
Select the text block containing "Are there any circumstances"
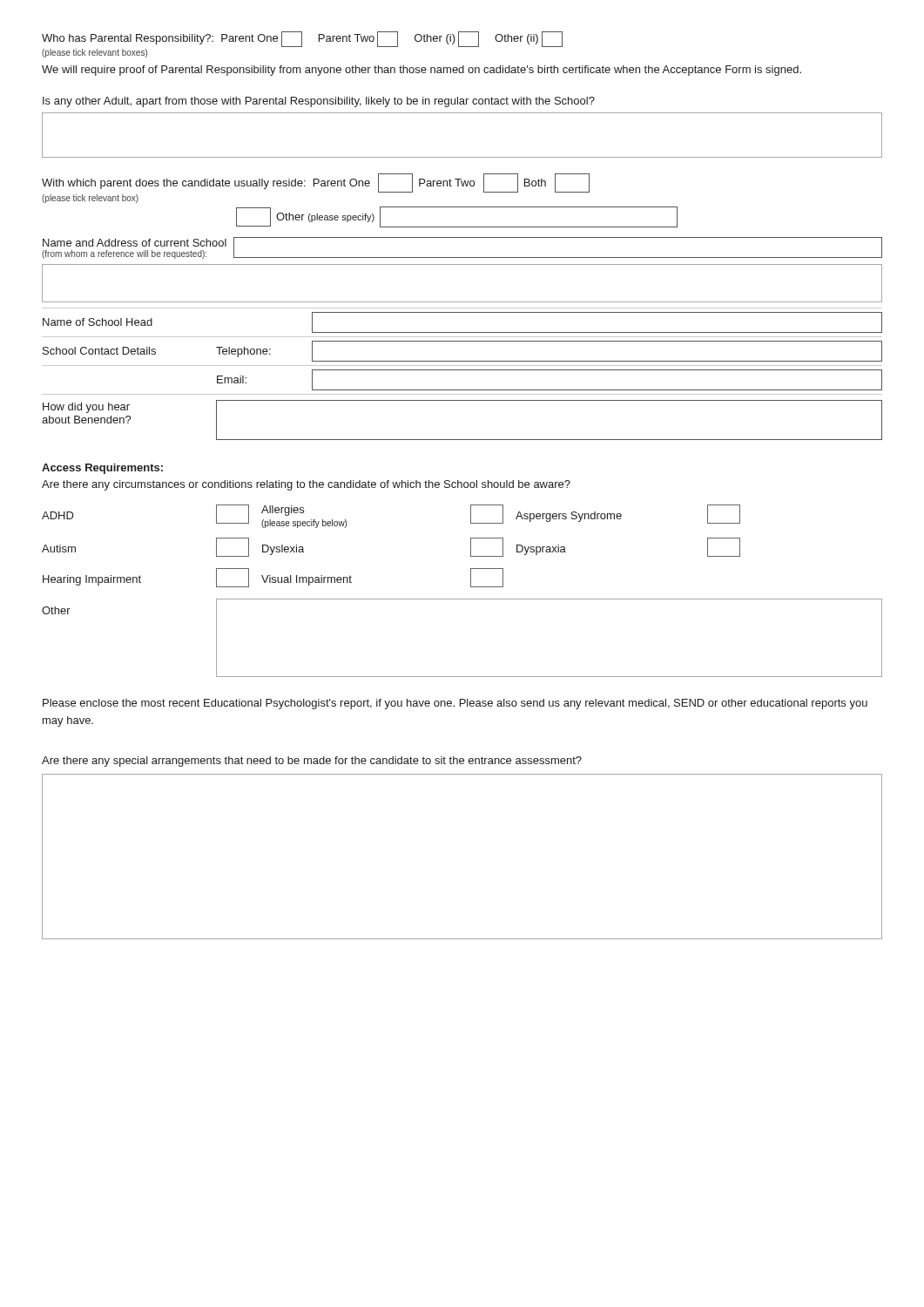[x=306, y=484]
